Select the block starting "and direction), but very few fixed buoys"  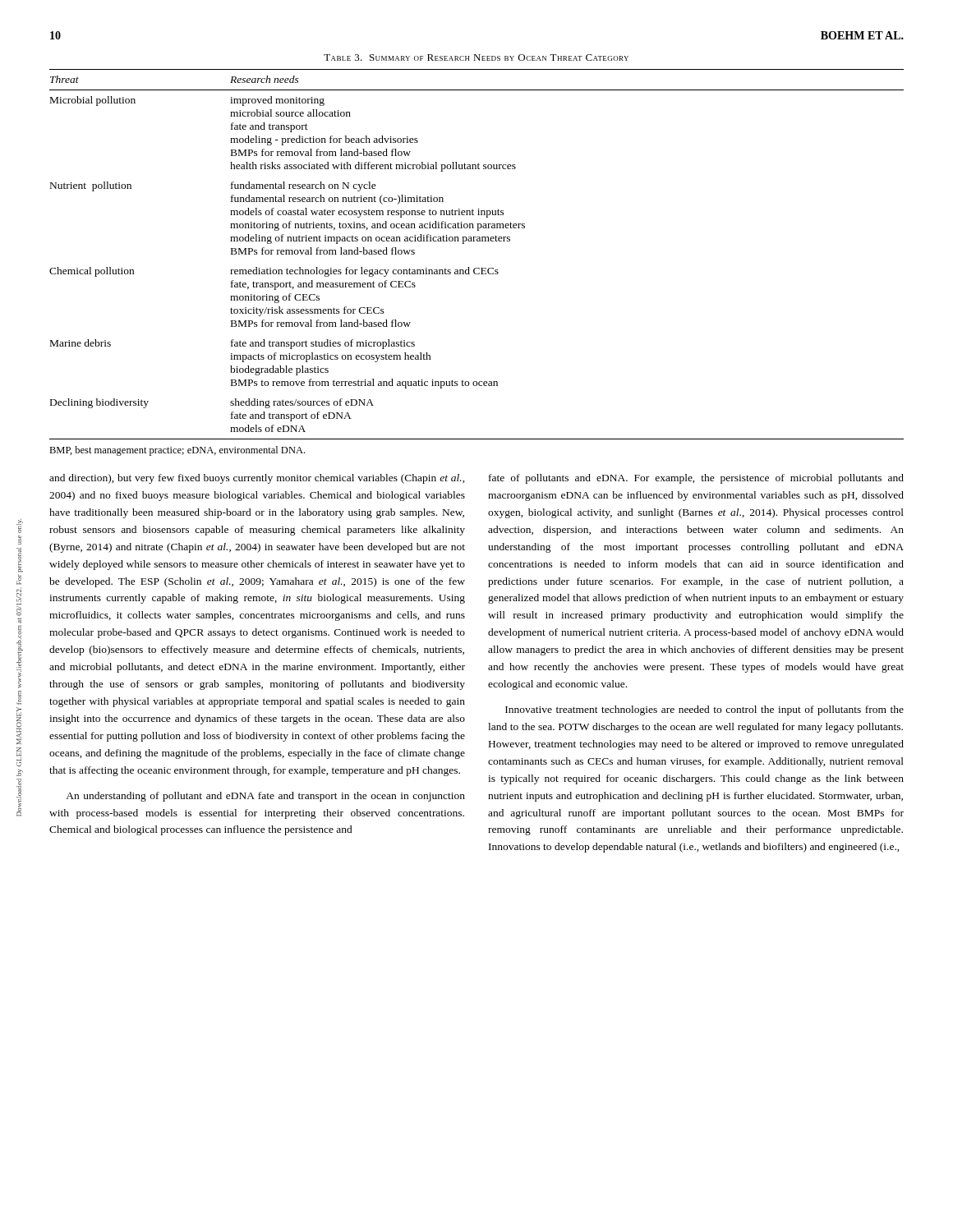pos(257,654)
